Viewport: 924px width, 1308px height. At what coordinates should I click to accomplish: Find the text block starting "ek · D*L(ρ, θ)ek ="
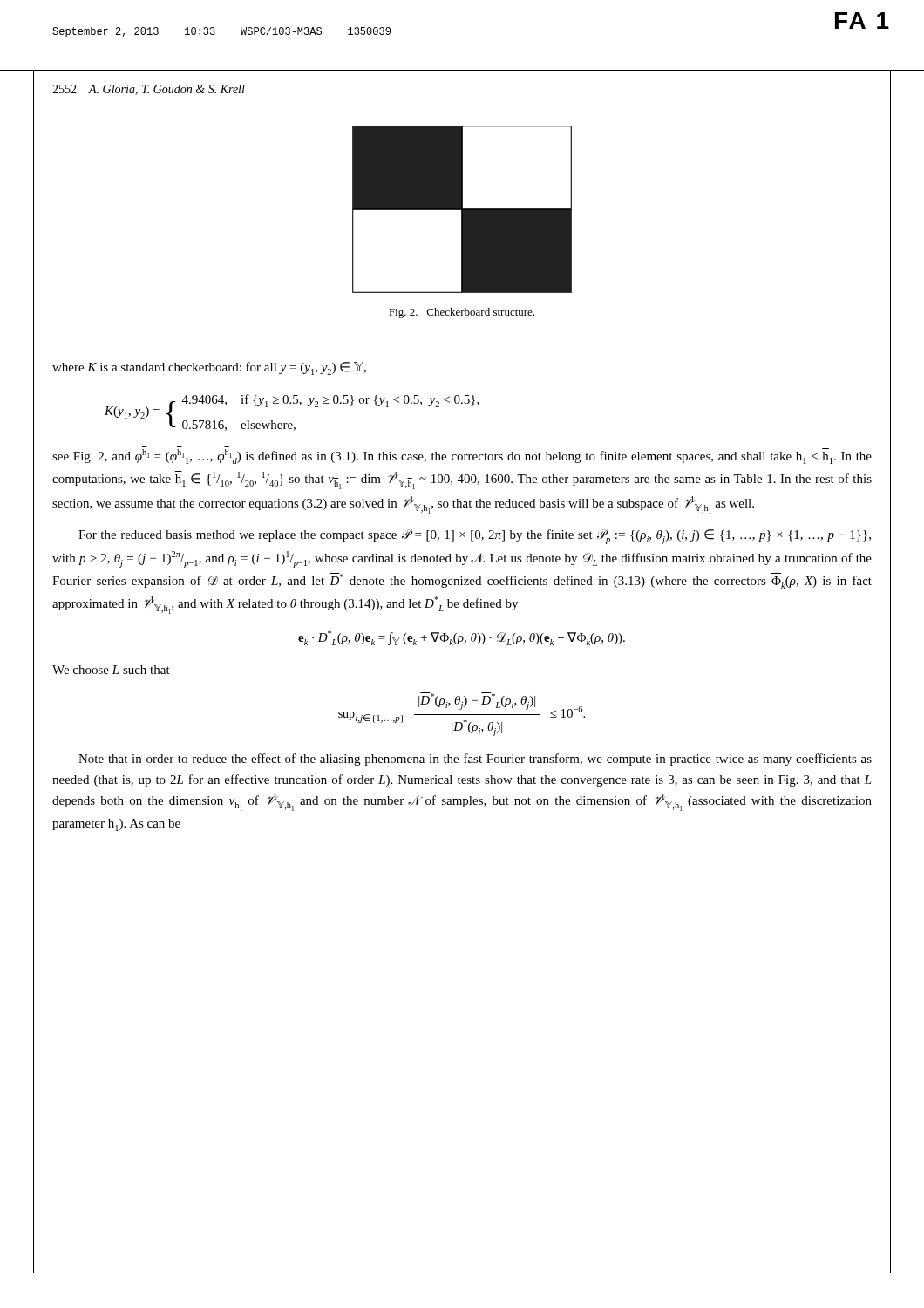point(462,638)
